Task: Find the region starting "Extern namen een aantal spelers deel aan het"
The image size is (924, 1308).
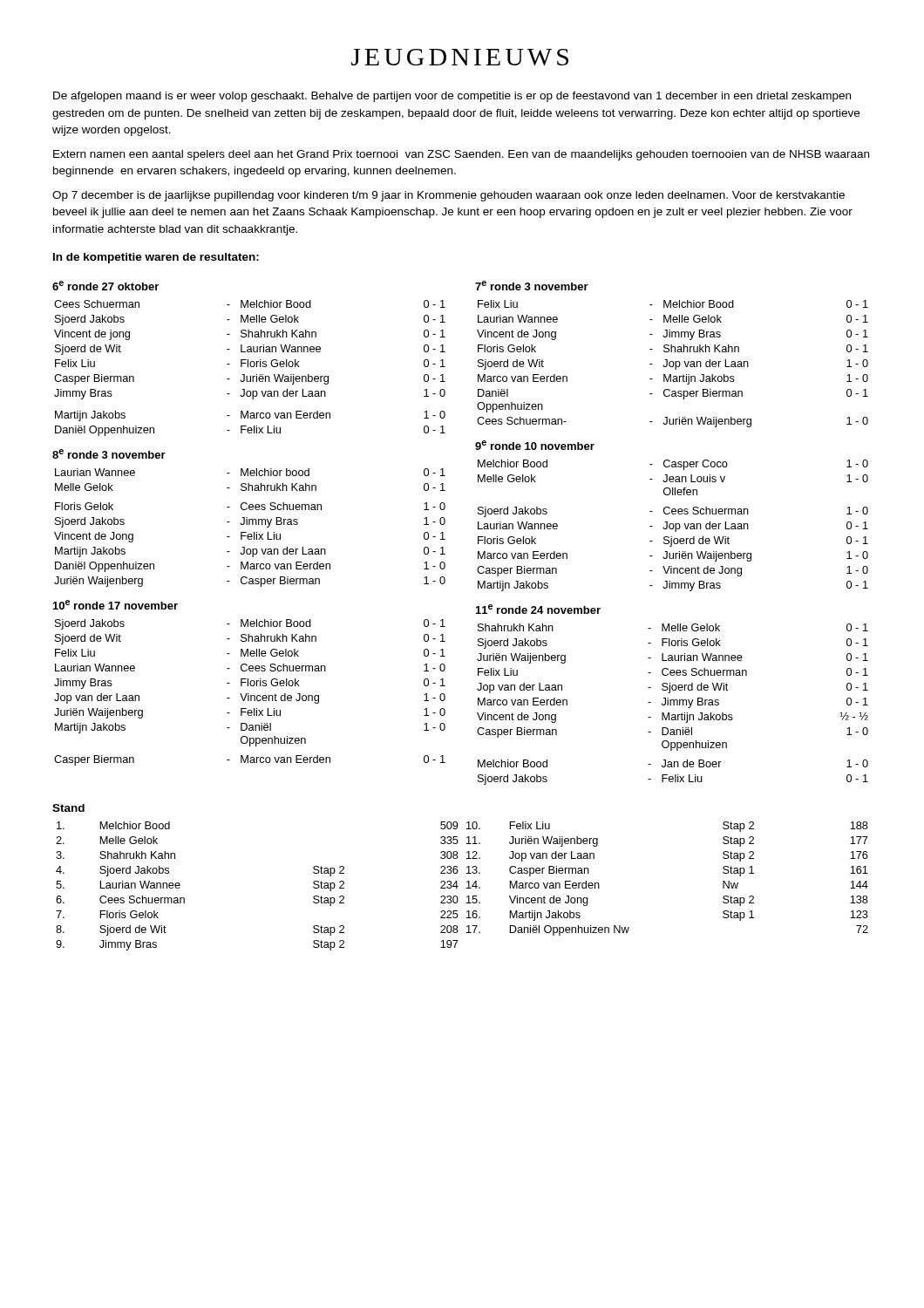Action: [x=461, y=162]
